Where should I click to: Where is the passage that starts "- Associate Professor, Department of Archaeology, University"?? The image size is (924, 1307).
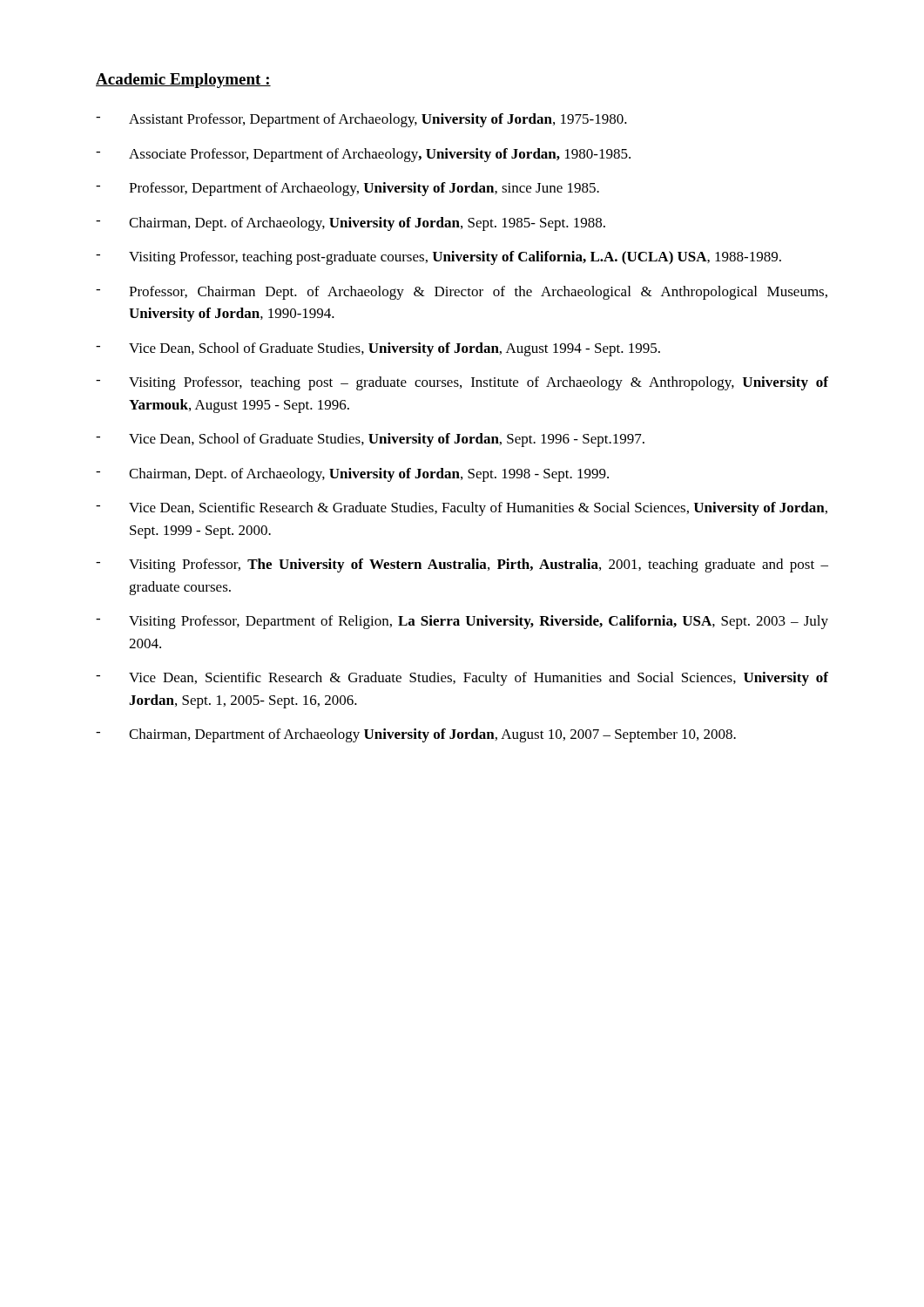[462, 154]
